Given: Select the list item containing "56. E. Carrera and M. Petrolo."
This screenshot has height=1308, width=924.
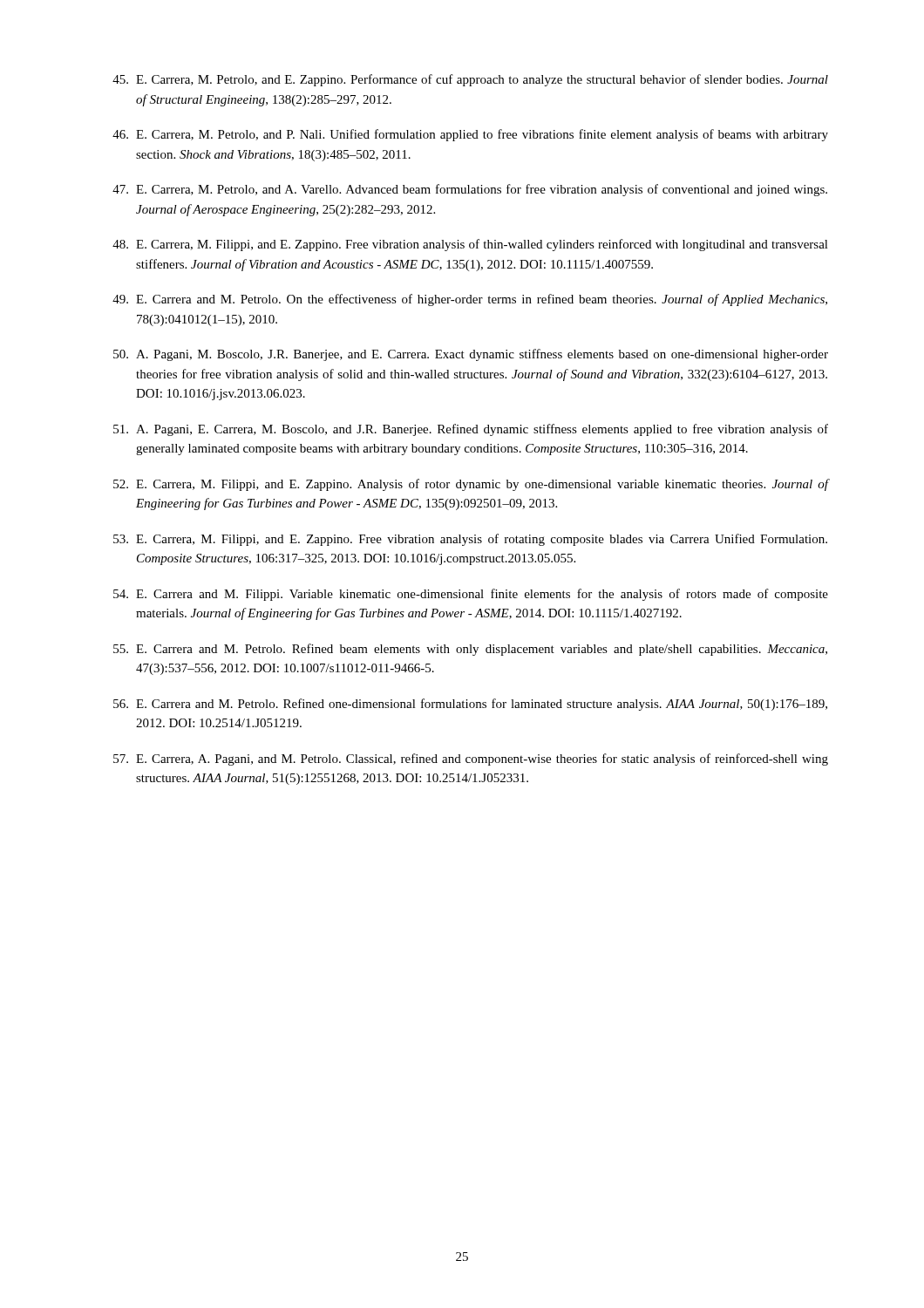Looking at the screenshot, I should (x=462, y=713).
